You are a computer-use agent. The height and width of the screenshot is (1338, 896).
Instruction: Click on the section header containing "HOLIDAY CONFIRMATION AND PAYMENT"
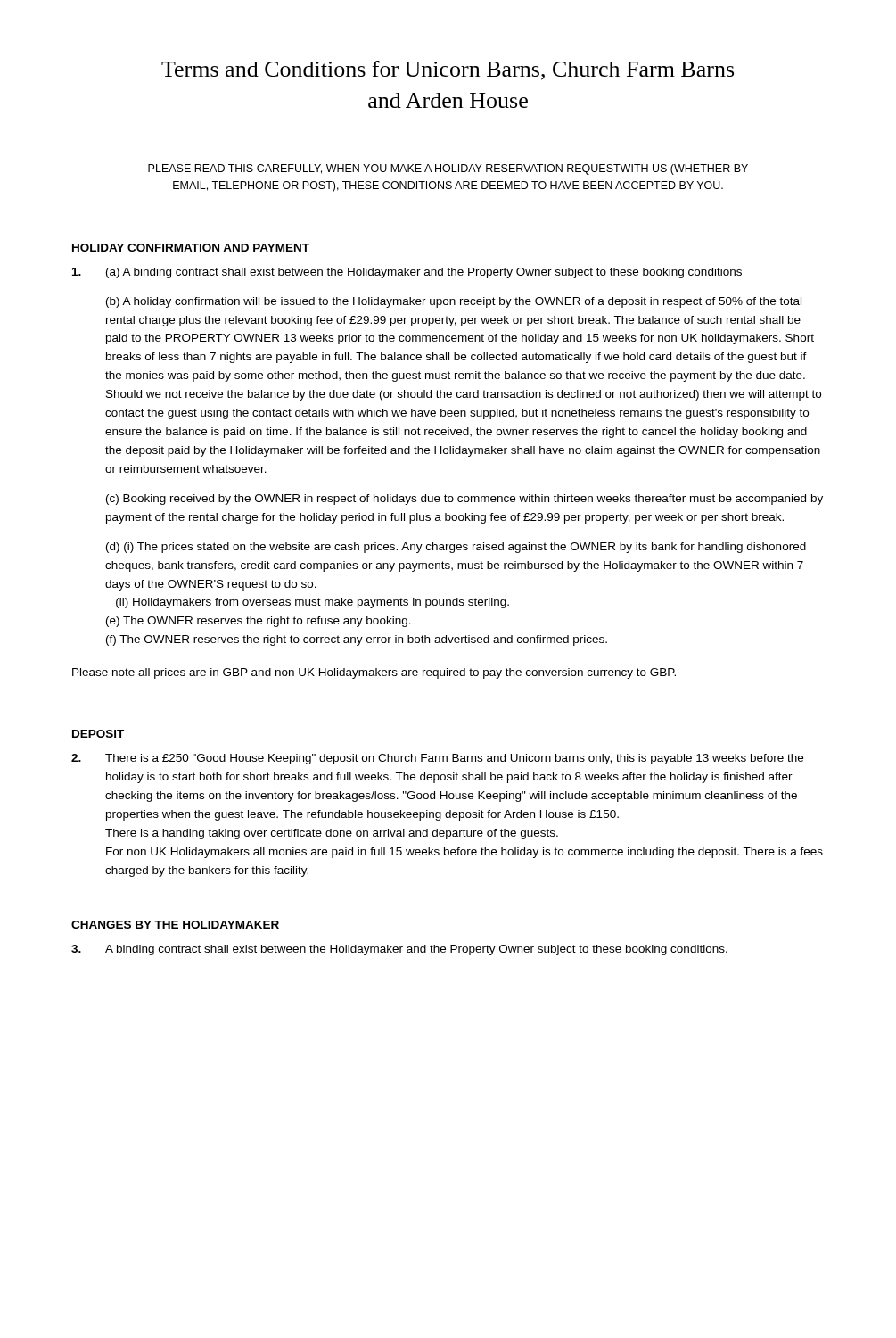coord(190,247)
